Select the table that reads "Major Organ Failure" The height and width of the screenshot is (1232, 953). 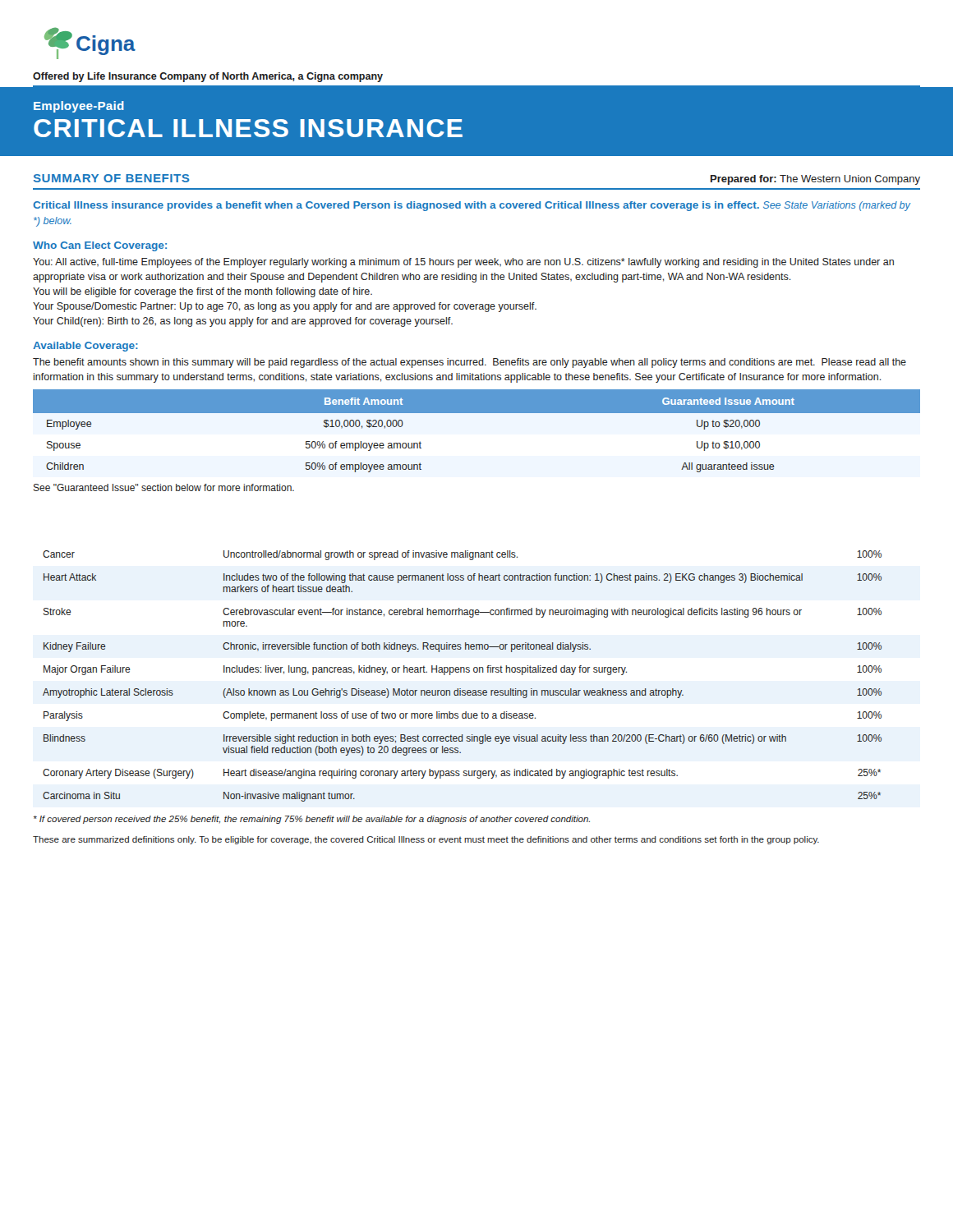point(476,655)
